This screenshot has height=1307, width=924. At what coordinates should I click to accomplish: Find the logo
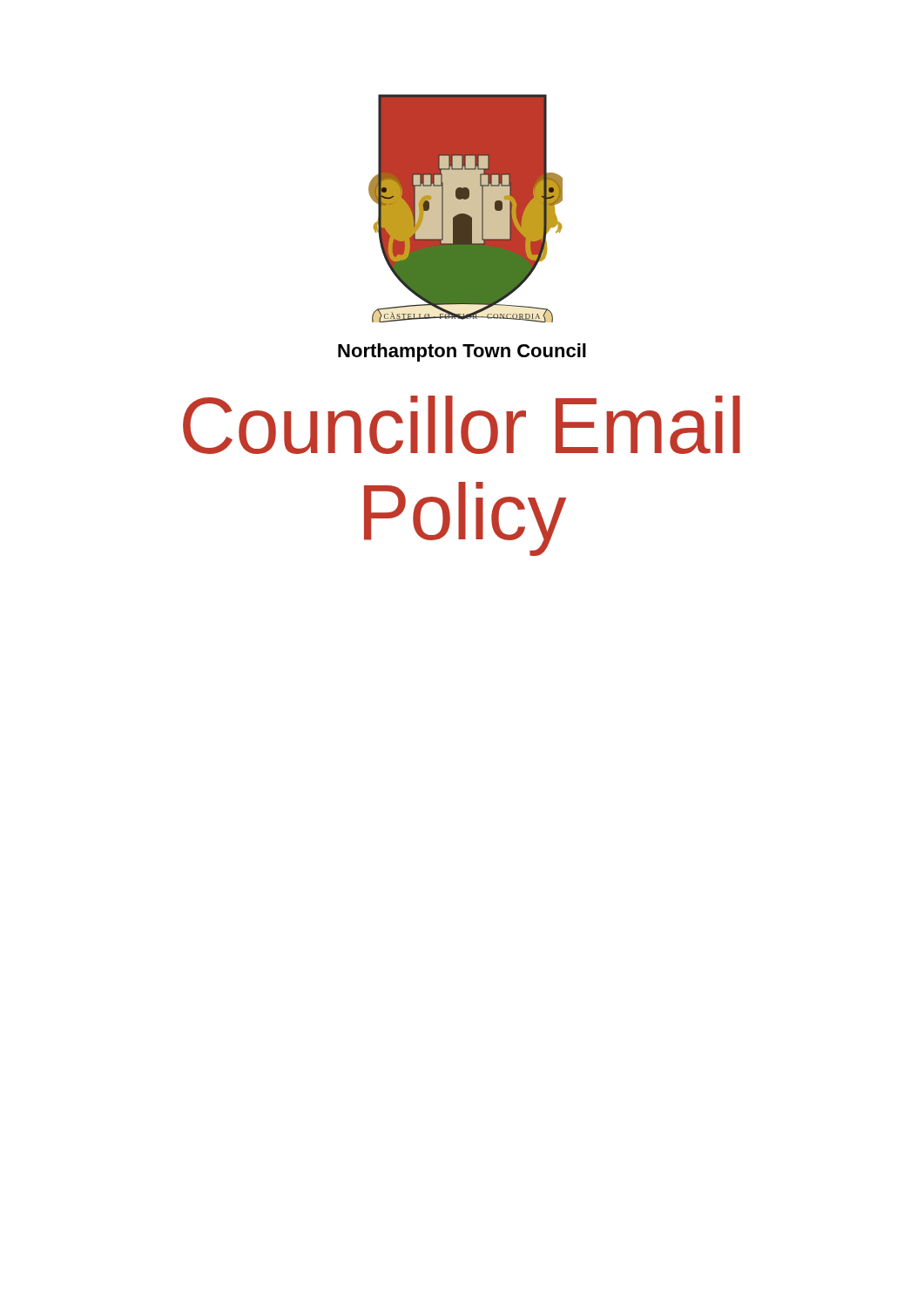click(x=462, y=207)
